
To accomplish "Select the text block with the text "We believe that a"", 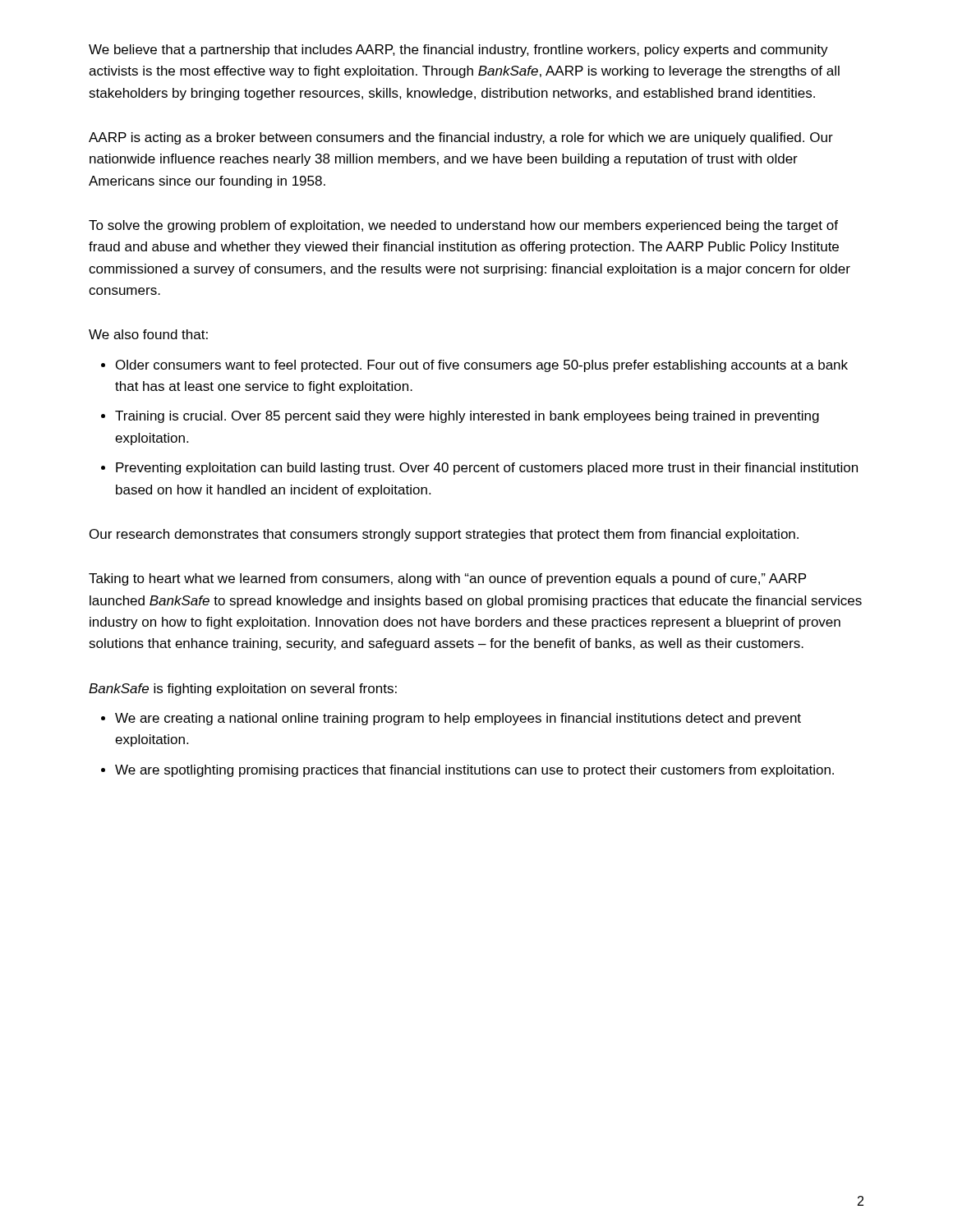I will click(x=464, y=71).
